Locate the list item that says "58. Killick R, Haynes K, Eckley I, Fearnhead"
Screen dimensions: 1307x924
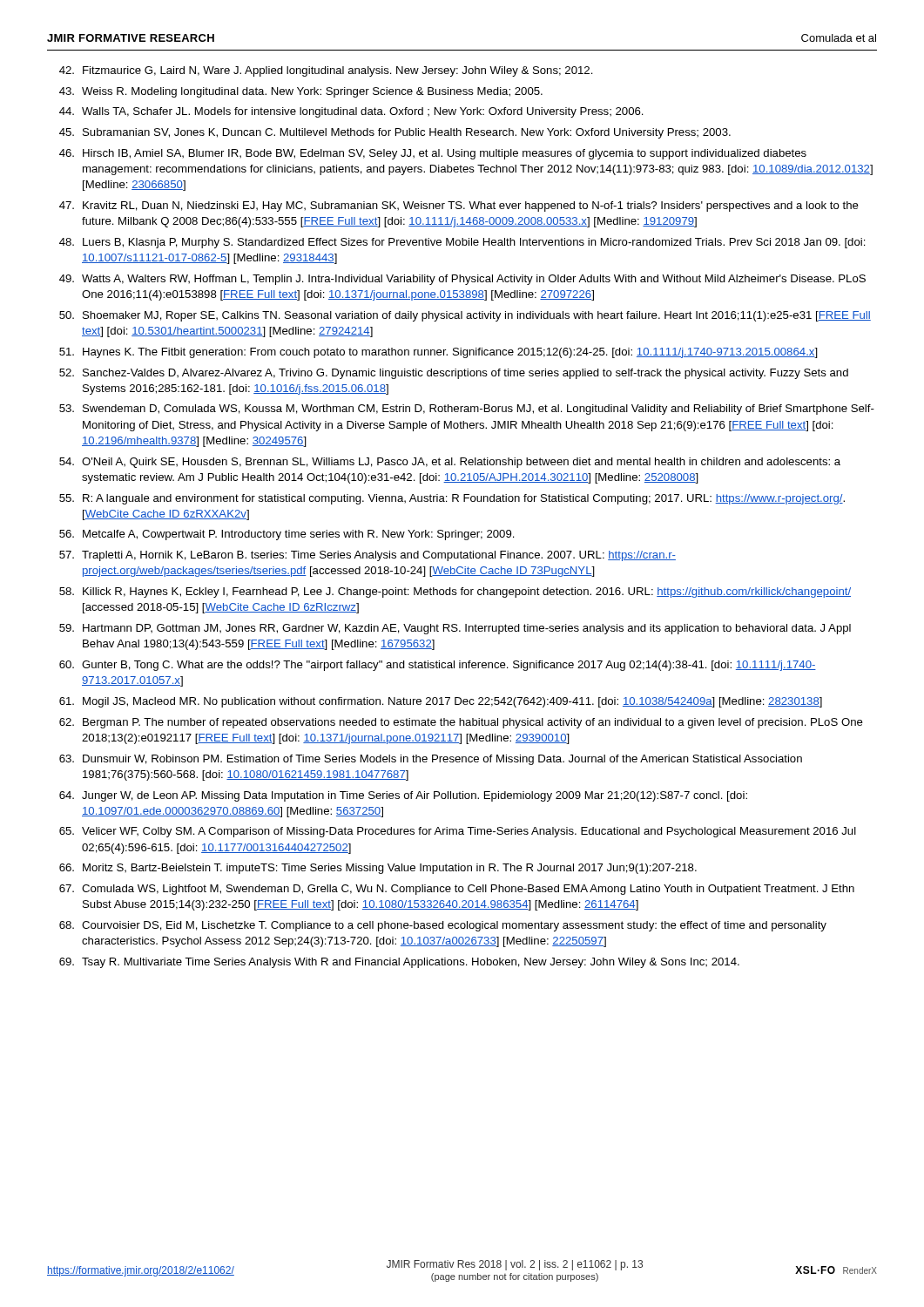pos(462,600)
